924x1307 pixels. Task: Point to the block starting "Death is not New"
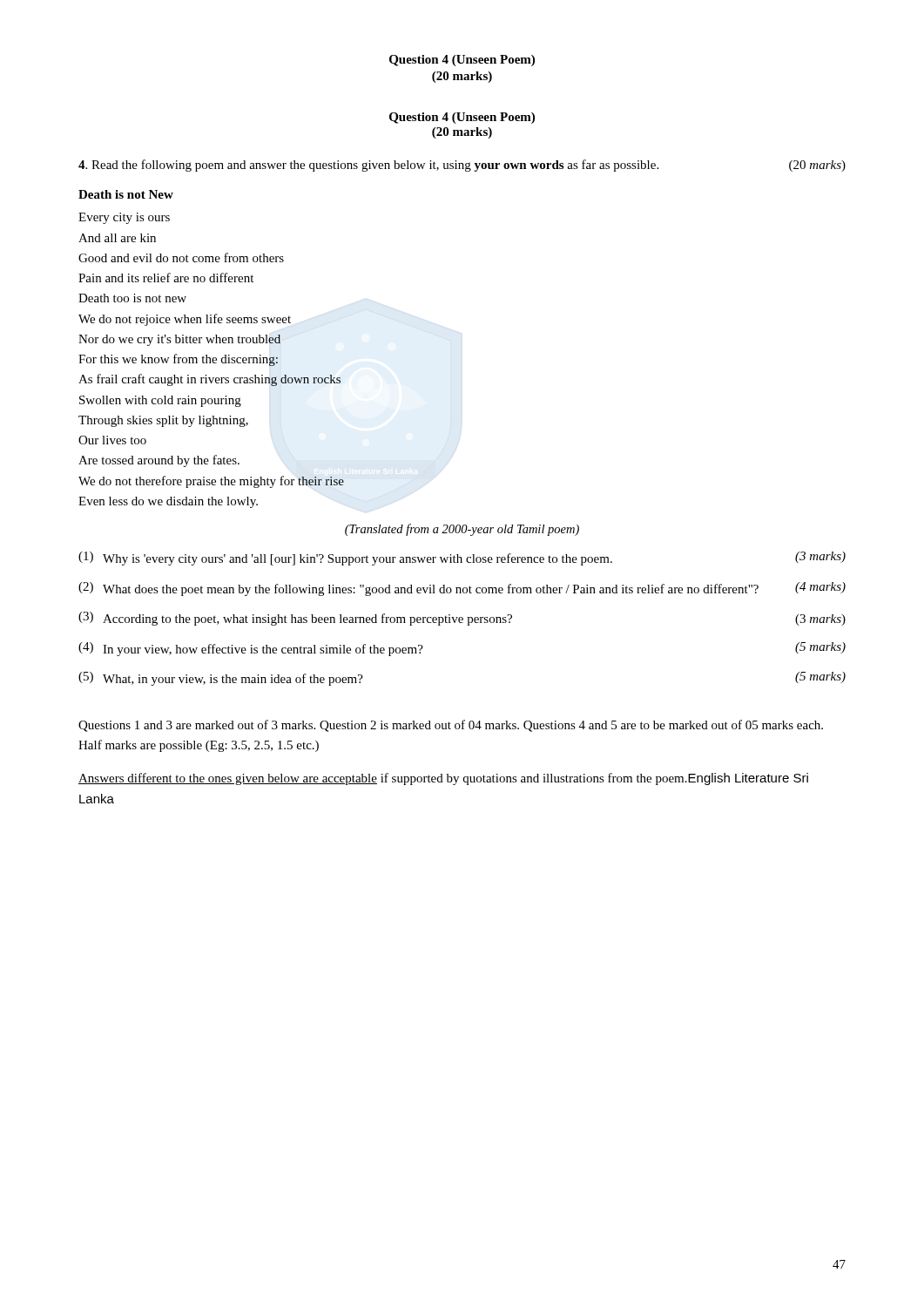pos(126,195)
